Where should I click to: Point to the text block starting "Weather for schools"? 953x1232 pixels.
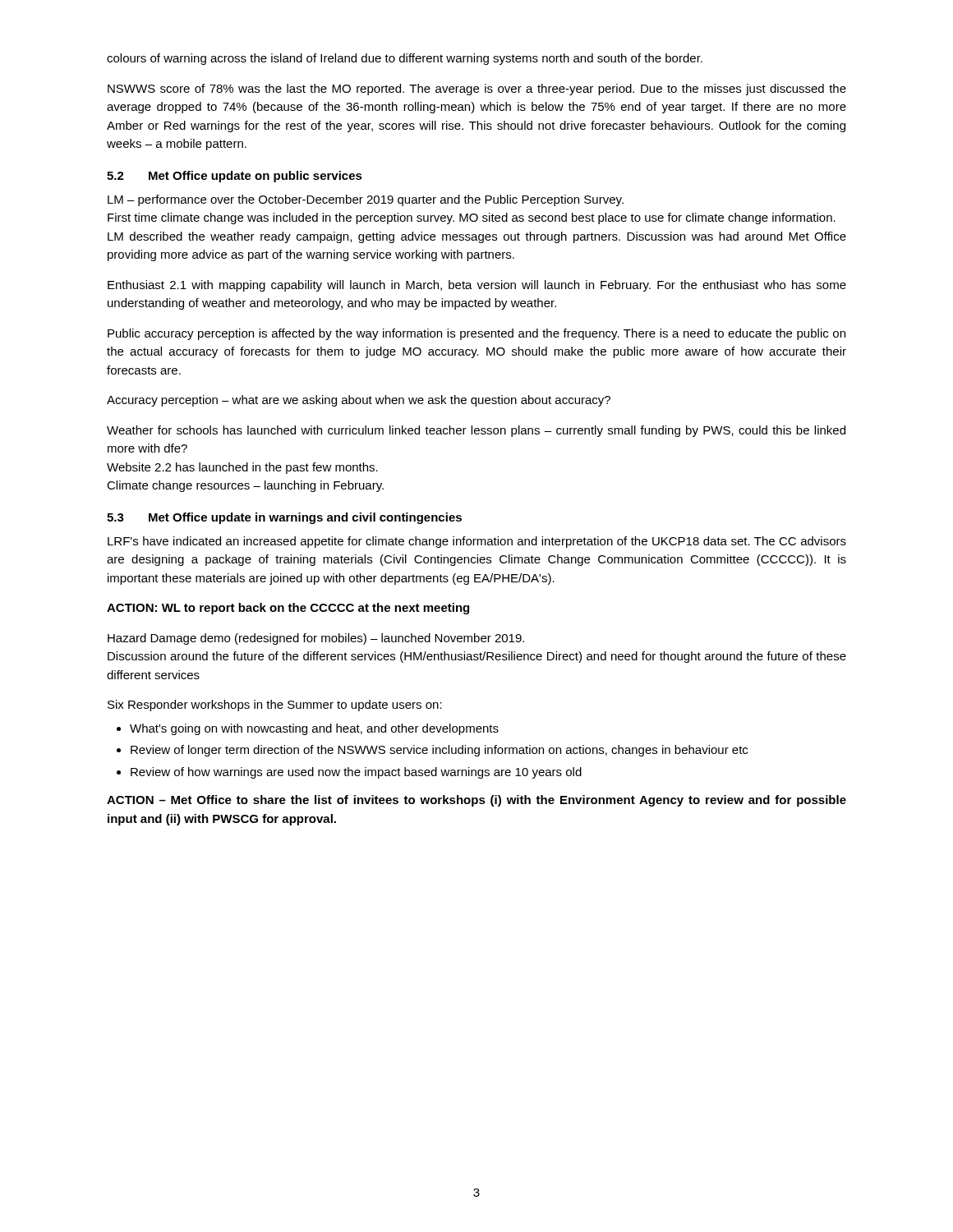click(476, 431)
